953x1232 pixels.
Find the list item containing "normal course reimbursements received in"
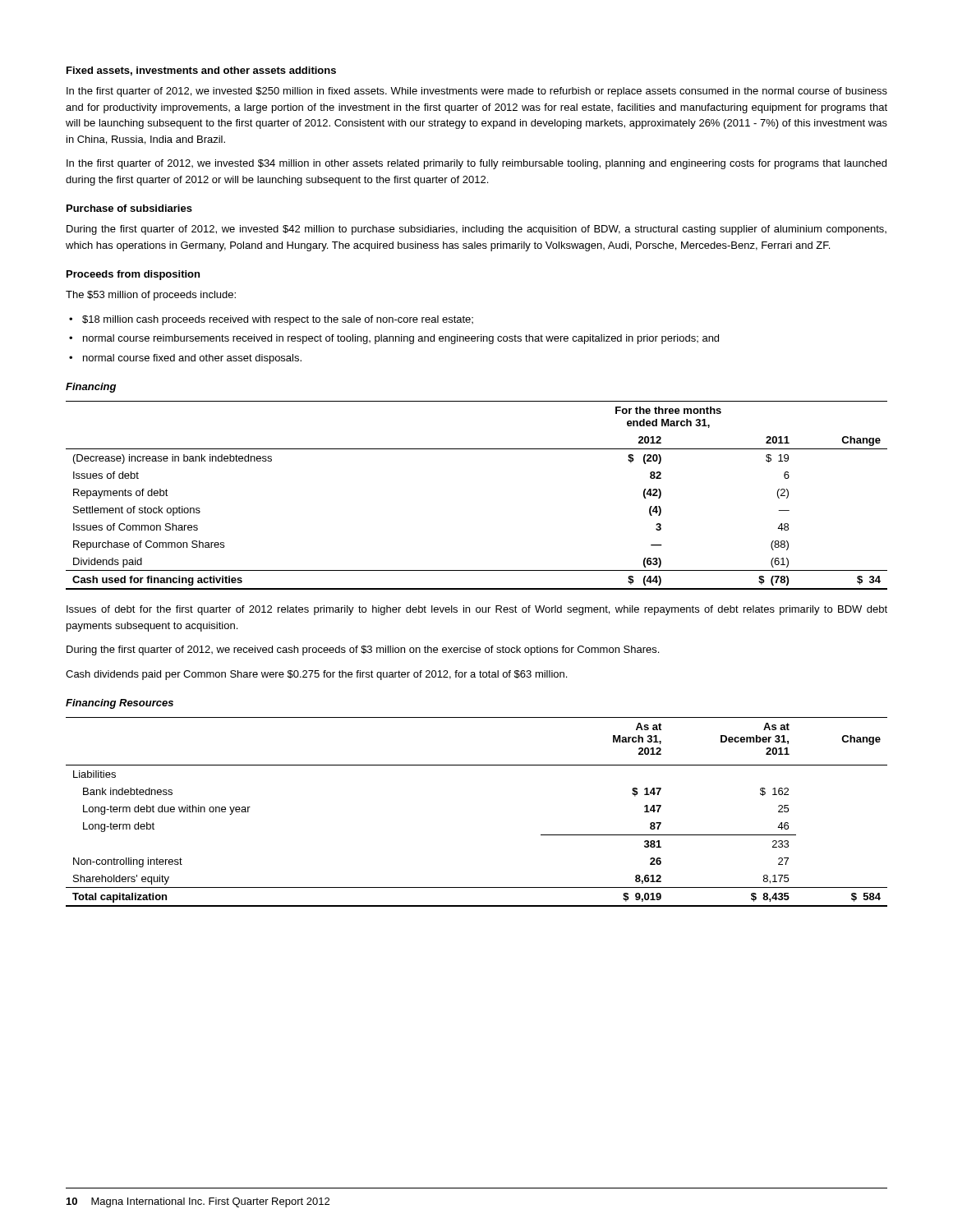401,338
